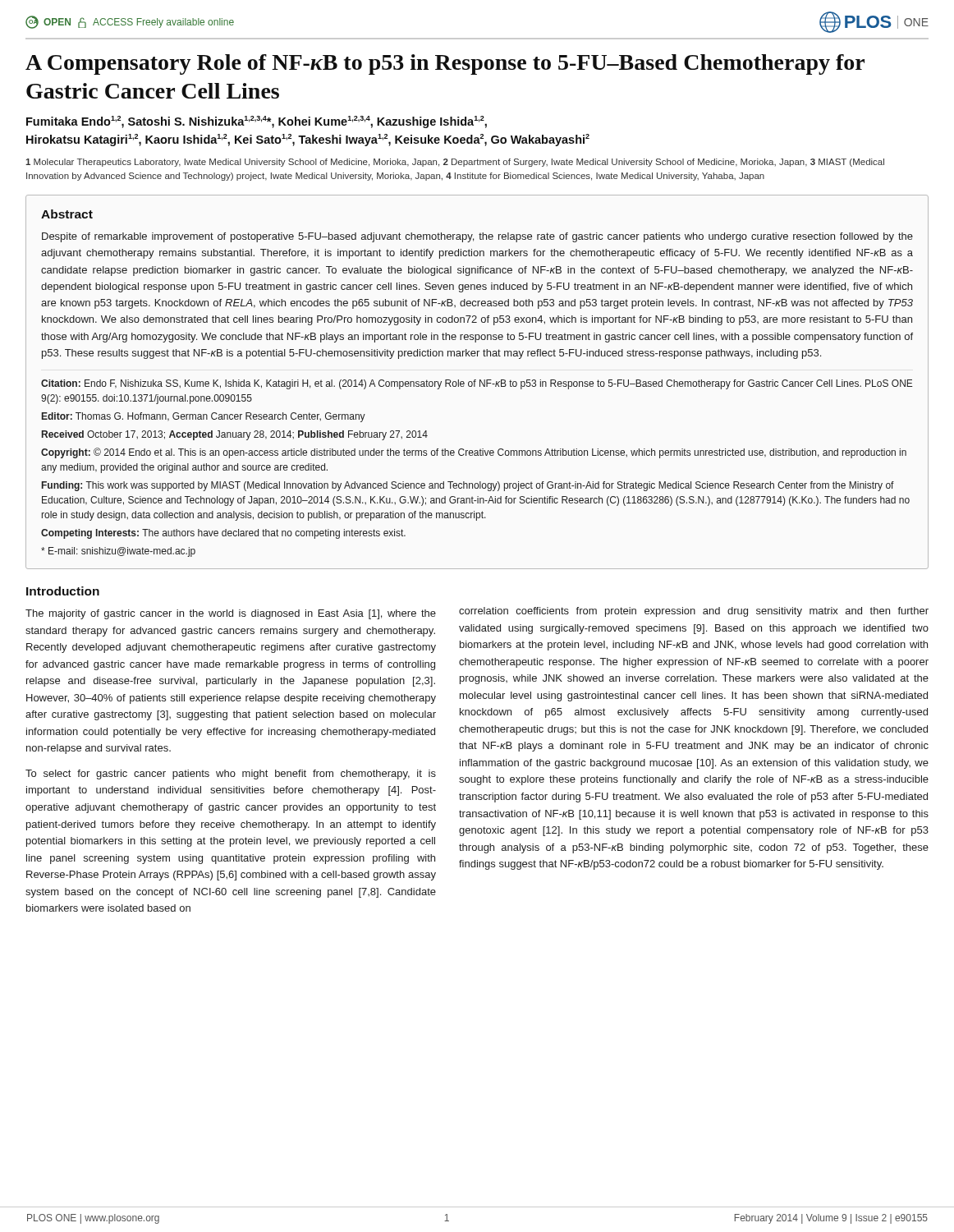The image size is (954, 1232).
Task: Select the text block starting "Fumitaka Endo1,2, Satoshi"
Action: point(308,130)
